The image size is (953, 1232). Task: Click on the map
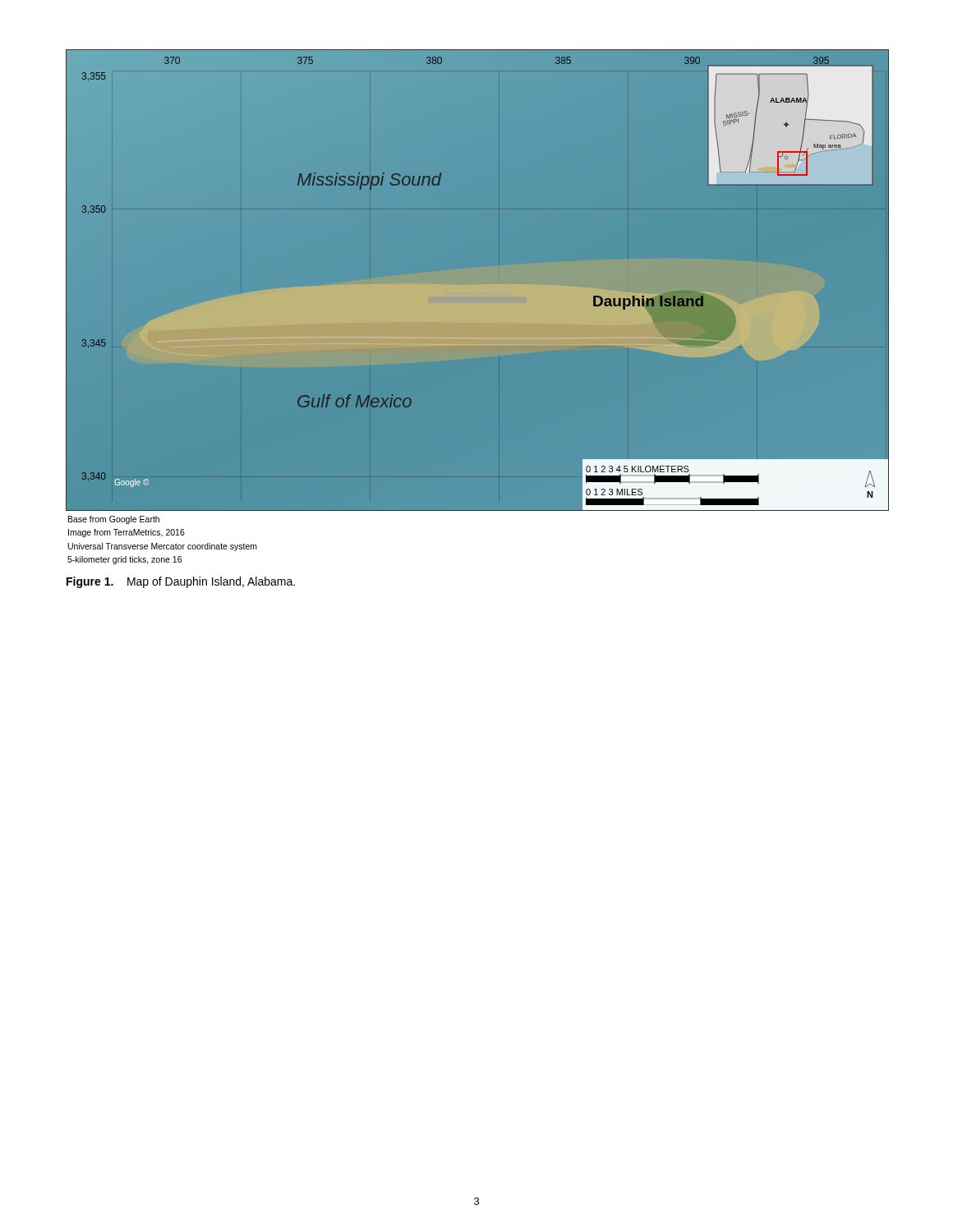tap(476, 308)
